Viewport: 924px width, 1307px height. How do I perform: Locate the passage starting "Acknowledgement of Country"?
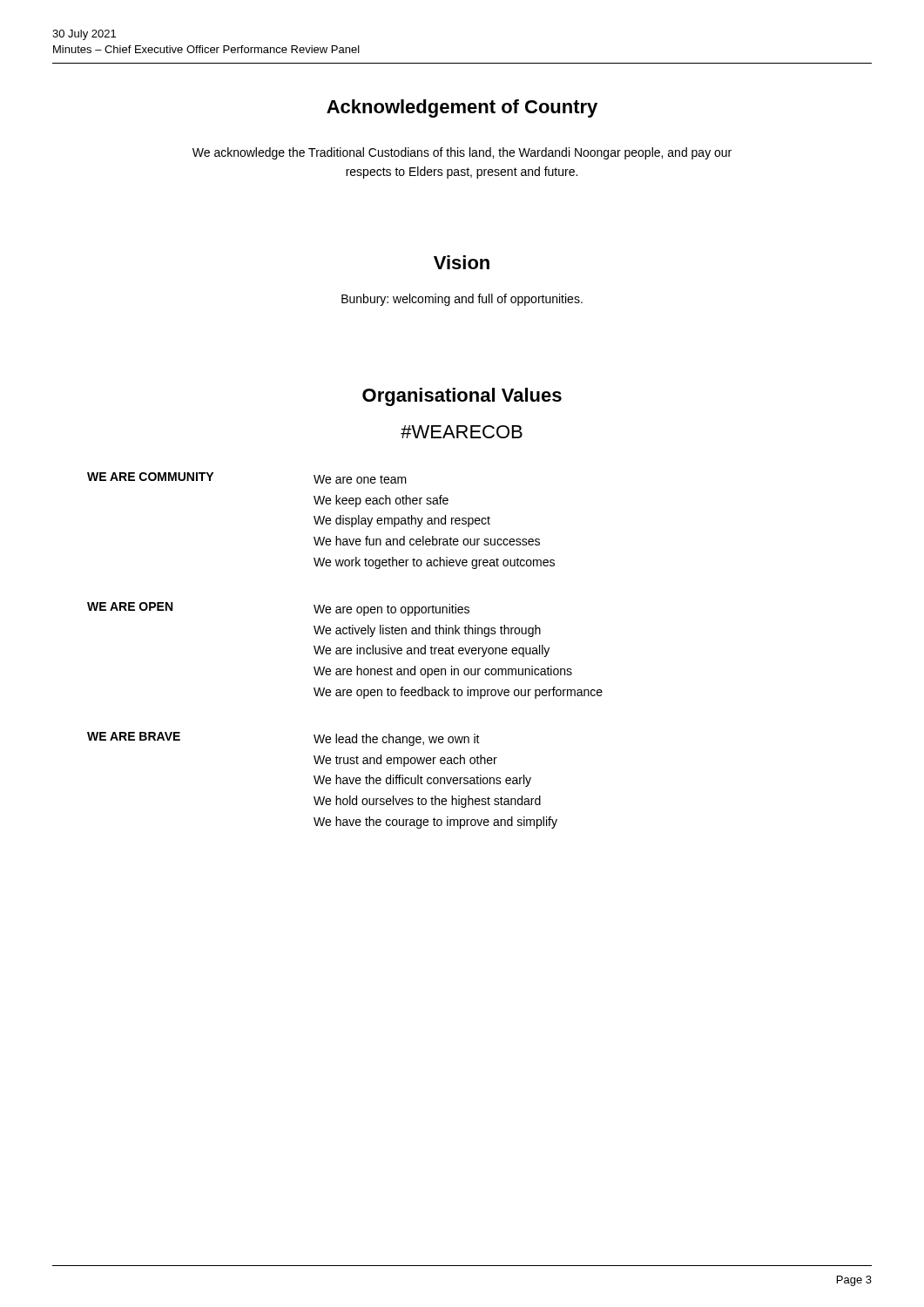coord(462,107)
